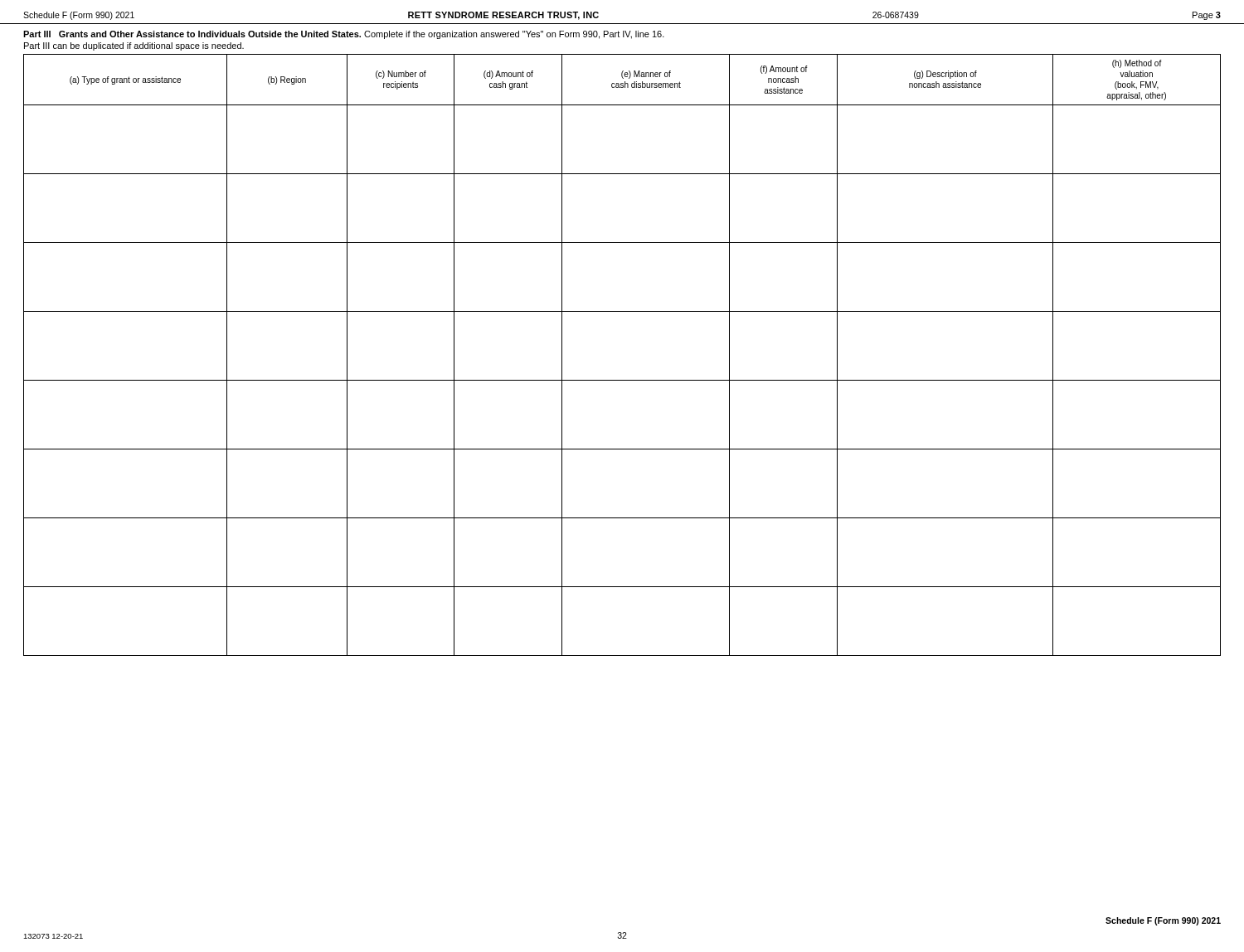This screenshot has width=1244, height=952.
Task: Locate the text starting "Part III can be duplicated if"
Action: pyautogui.click(x=134, y=46)
